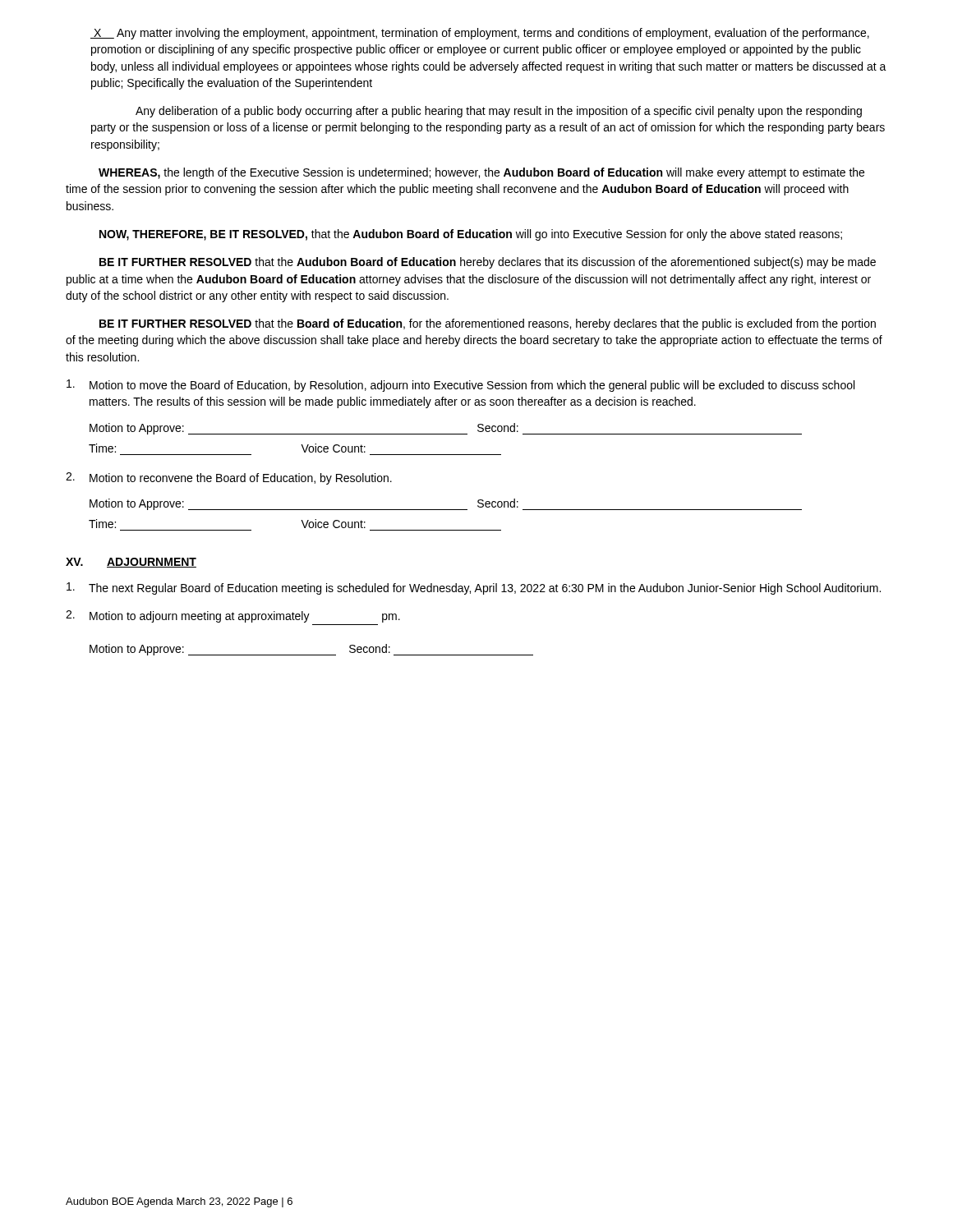The width and height of the screenshot is (953, 1232).
Task: Find the block on this page that starts "Any deliberation of a public body occurring after"
Action: pos(489,128)
